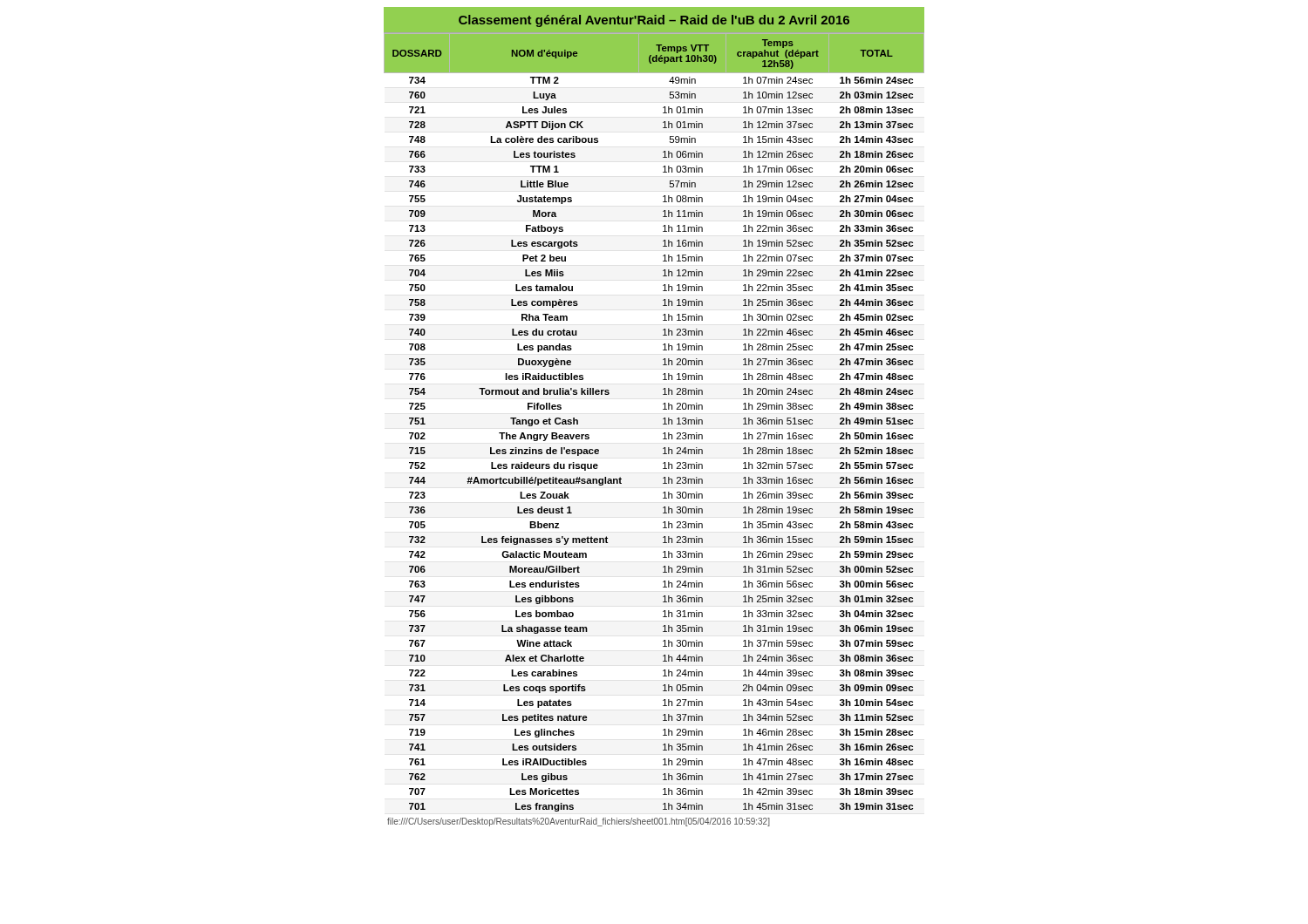
Task: Locate the table with the text "3h 11min 52sec"
Action: (x=654, y=424)
